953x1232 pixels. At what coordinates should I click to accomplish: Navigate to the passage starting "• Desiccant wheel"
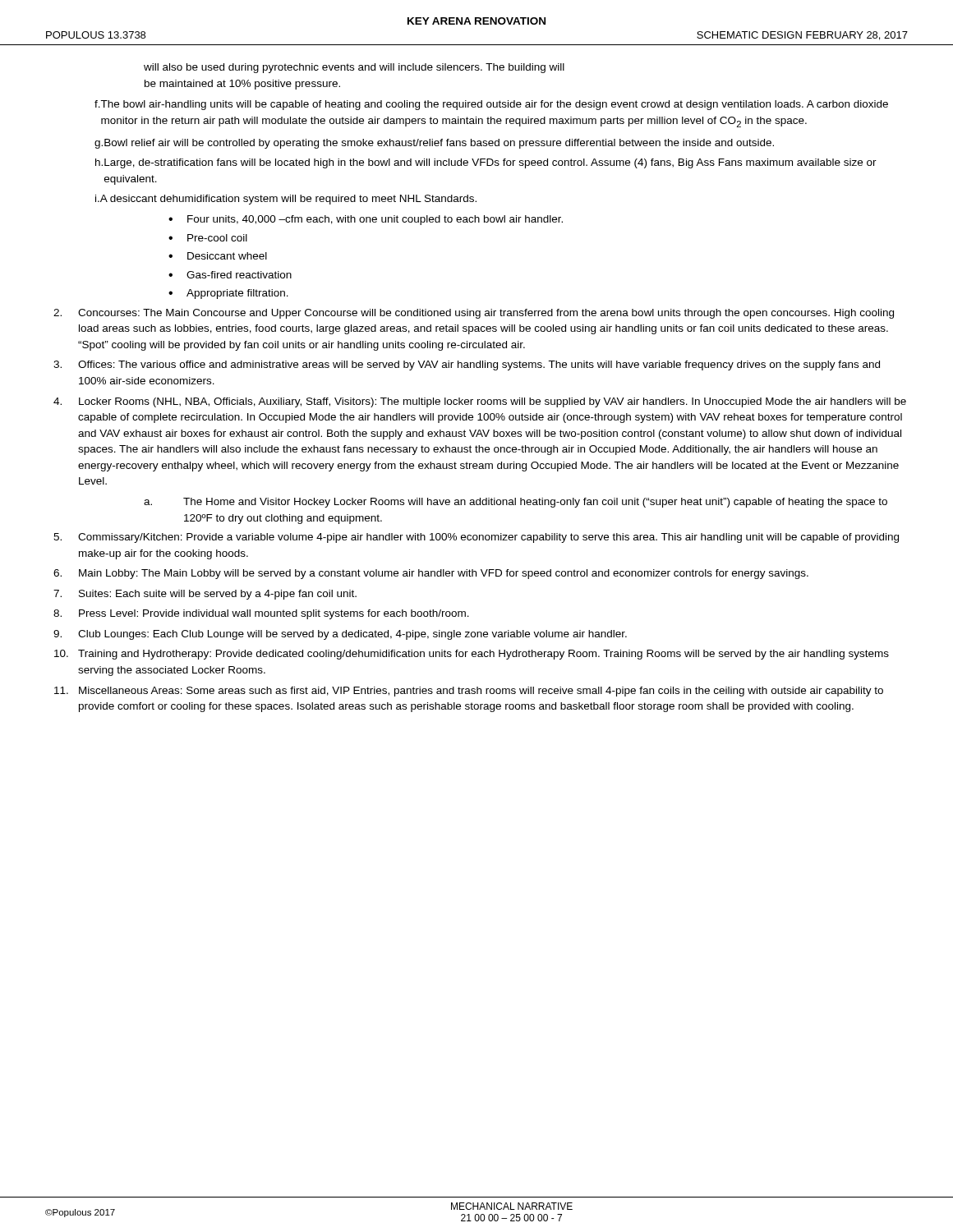click(218, 256)
